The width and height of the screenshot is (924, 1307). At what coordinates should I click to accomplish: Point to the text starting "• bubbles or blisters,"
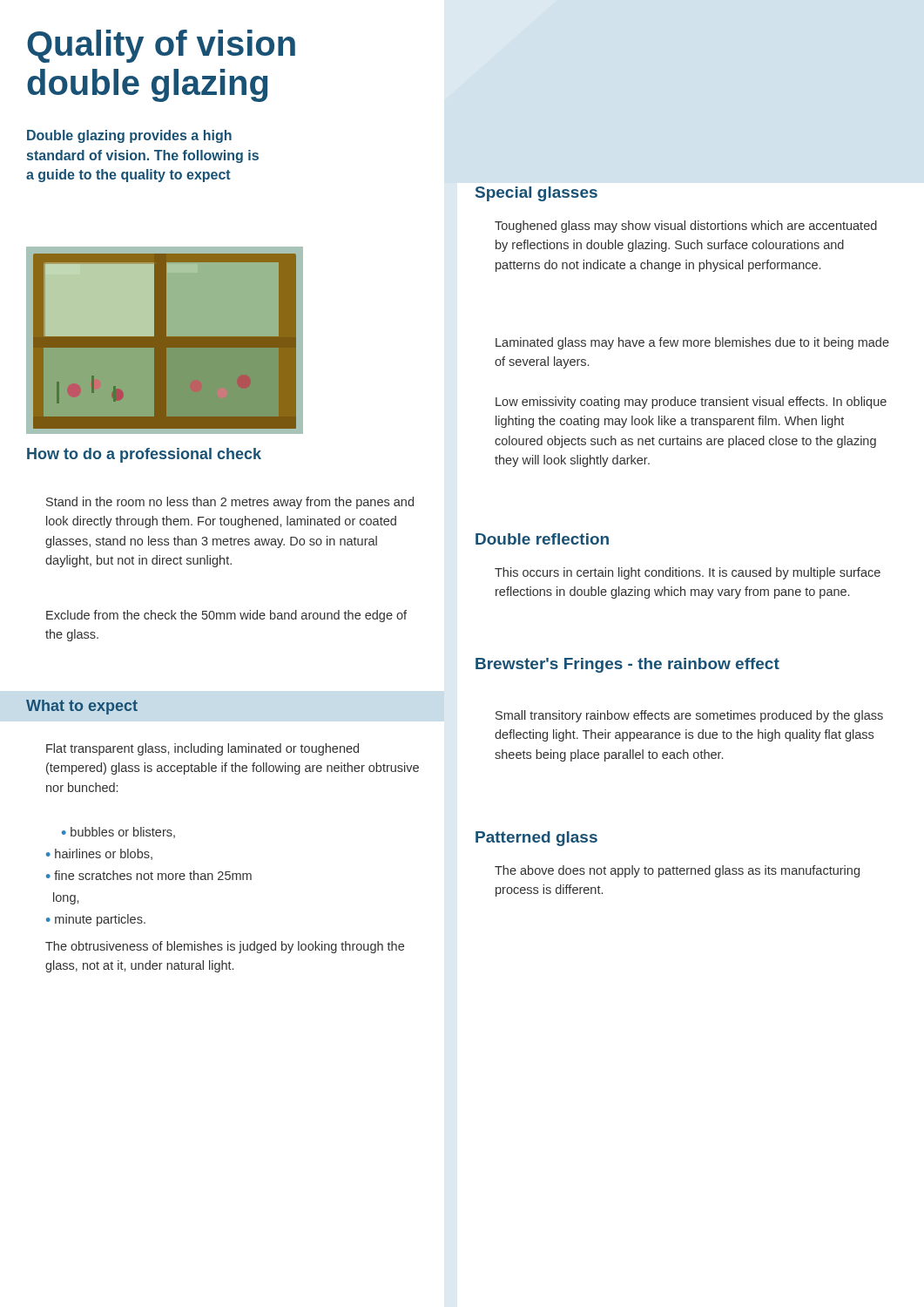tap(118, 833)
